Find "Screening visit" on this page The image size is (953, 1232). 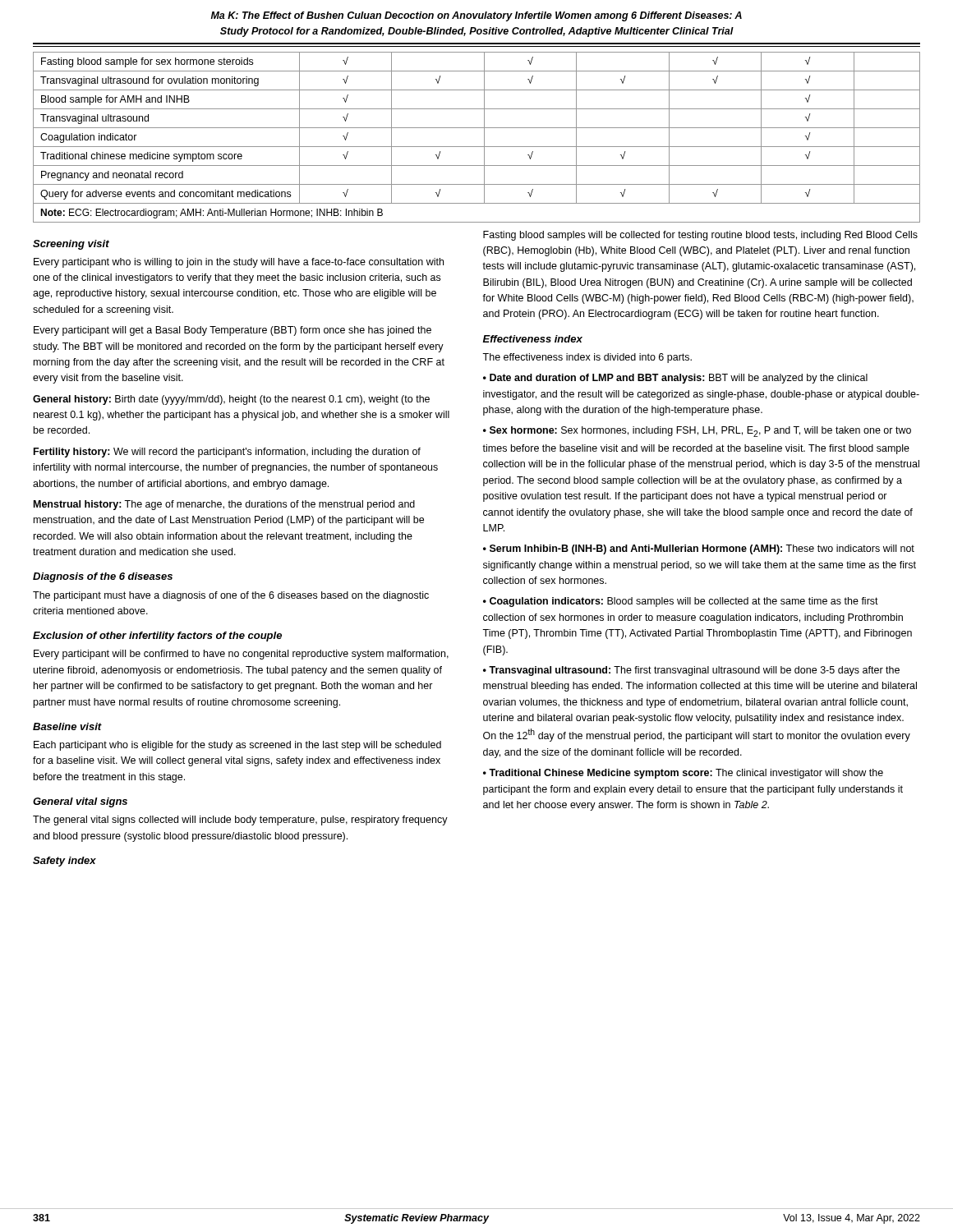pos(71,243)
